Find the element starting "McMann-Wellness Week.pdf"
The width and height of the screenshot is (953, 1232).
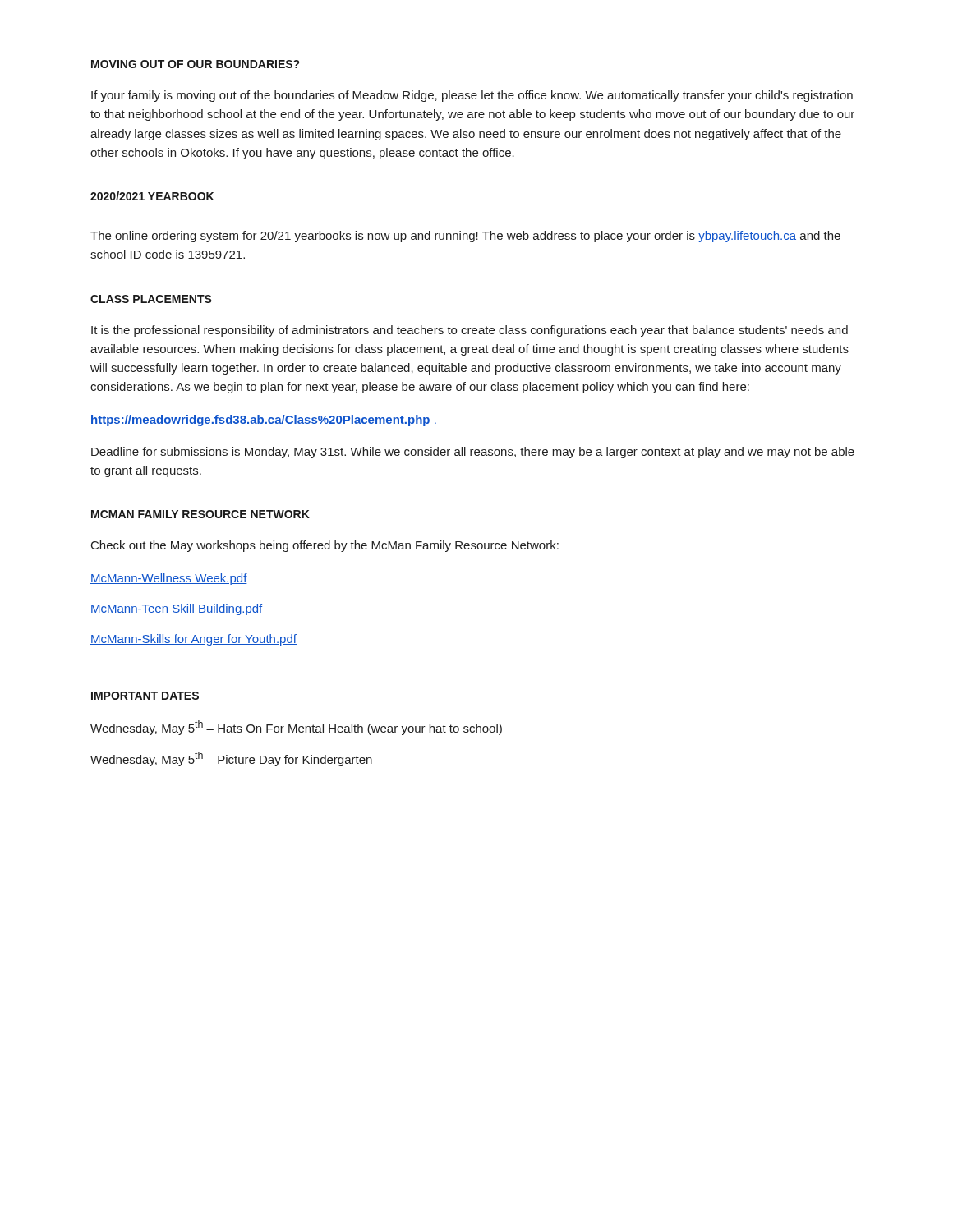pos(169,577)
